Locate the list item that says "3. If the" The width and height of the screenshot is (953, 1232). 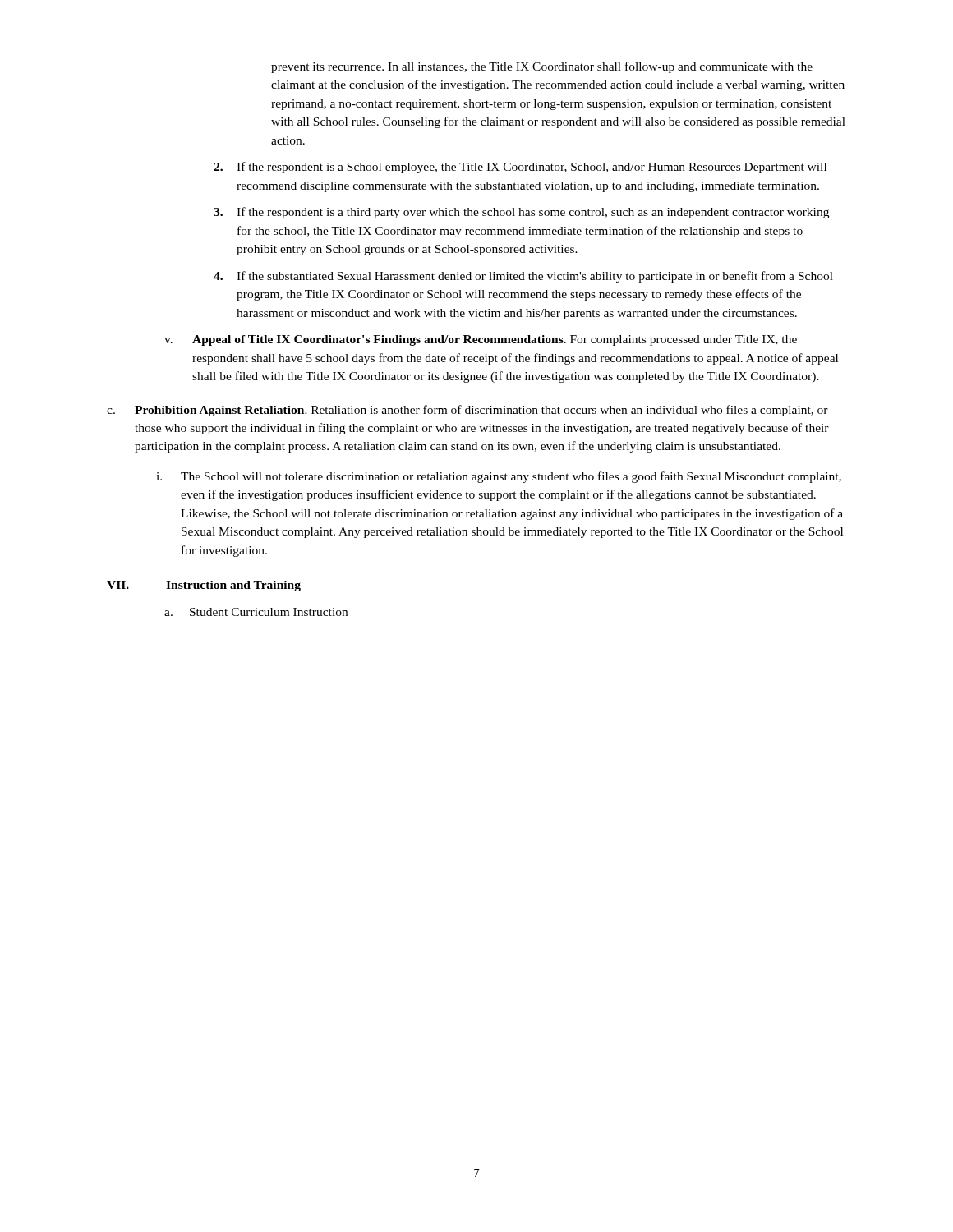530,231
